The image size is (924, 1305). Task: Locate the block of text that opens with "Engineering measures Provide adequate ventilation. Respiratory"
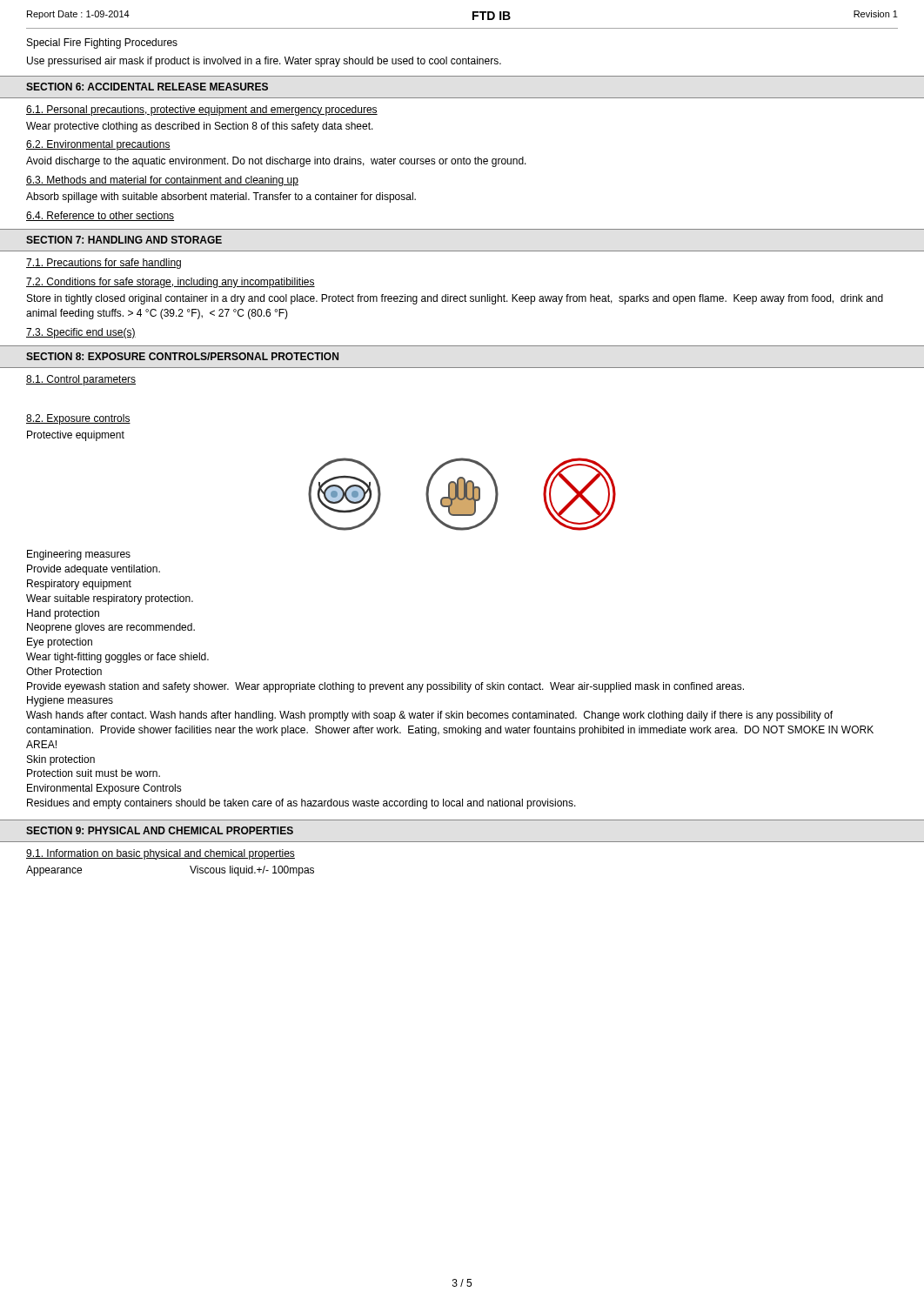coord(450,679)
